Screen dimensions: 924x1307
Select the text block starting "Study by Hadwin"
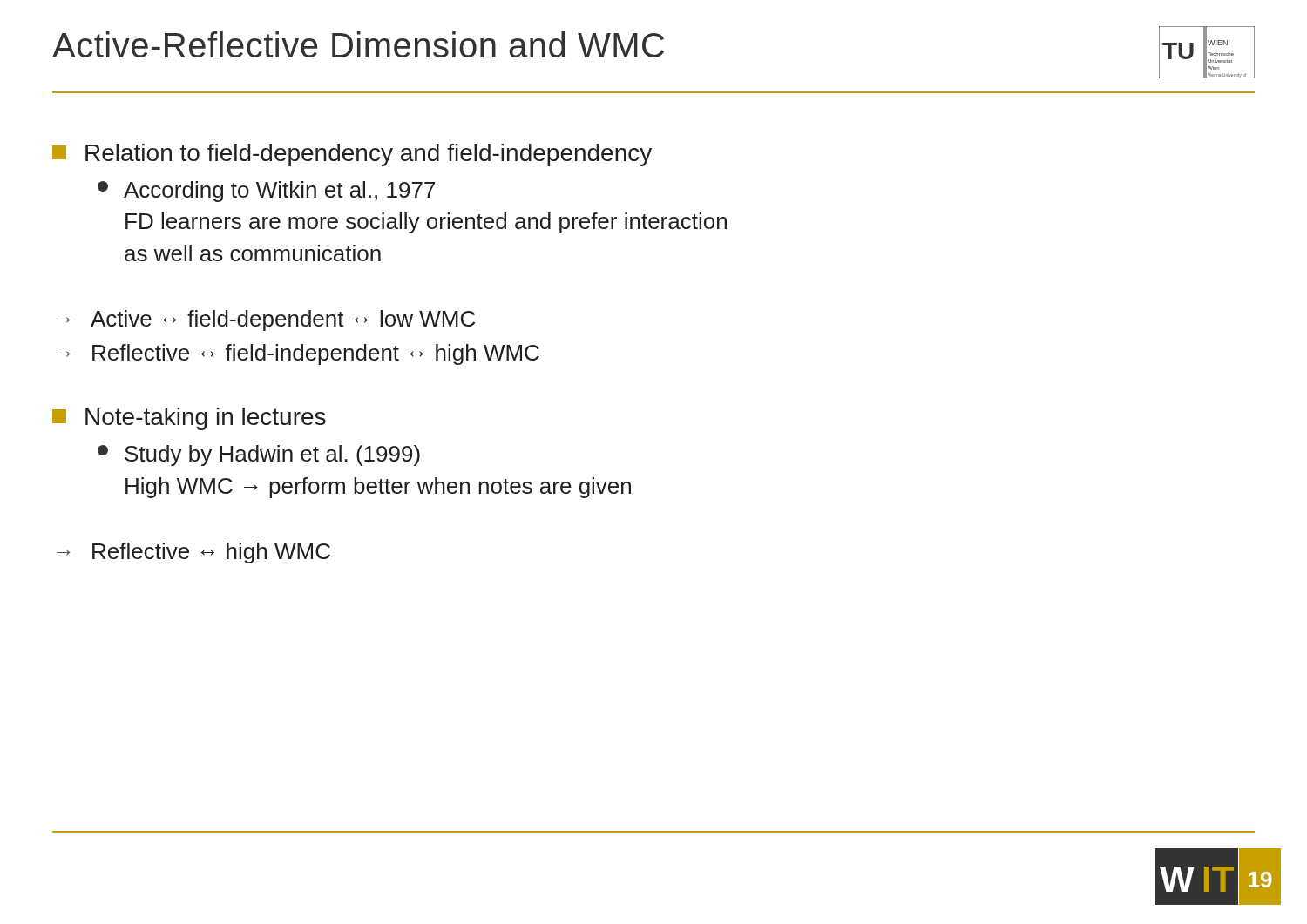pos(365,470)
